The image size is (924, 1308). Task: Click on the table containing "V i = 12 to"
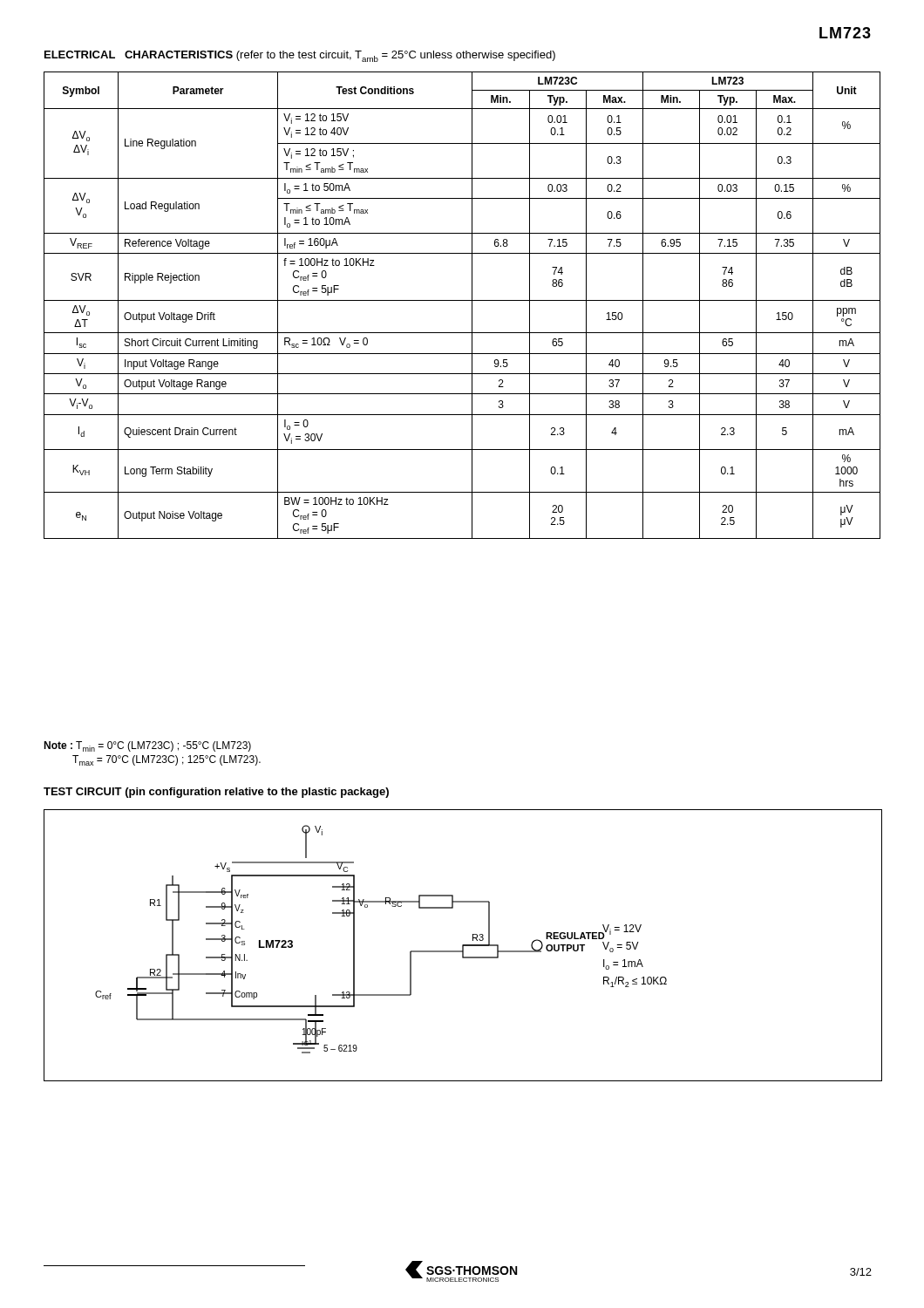tap(462, 305)
